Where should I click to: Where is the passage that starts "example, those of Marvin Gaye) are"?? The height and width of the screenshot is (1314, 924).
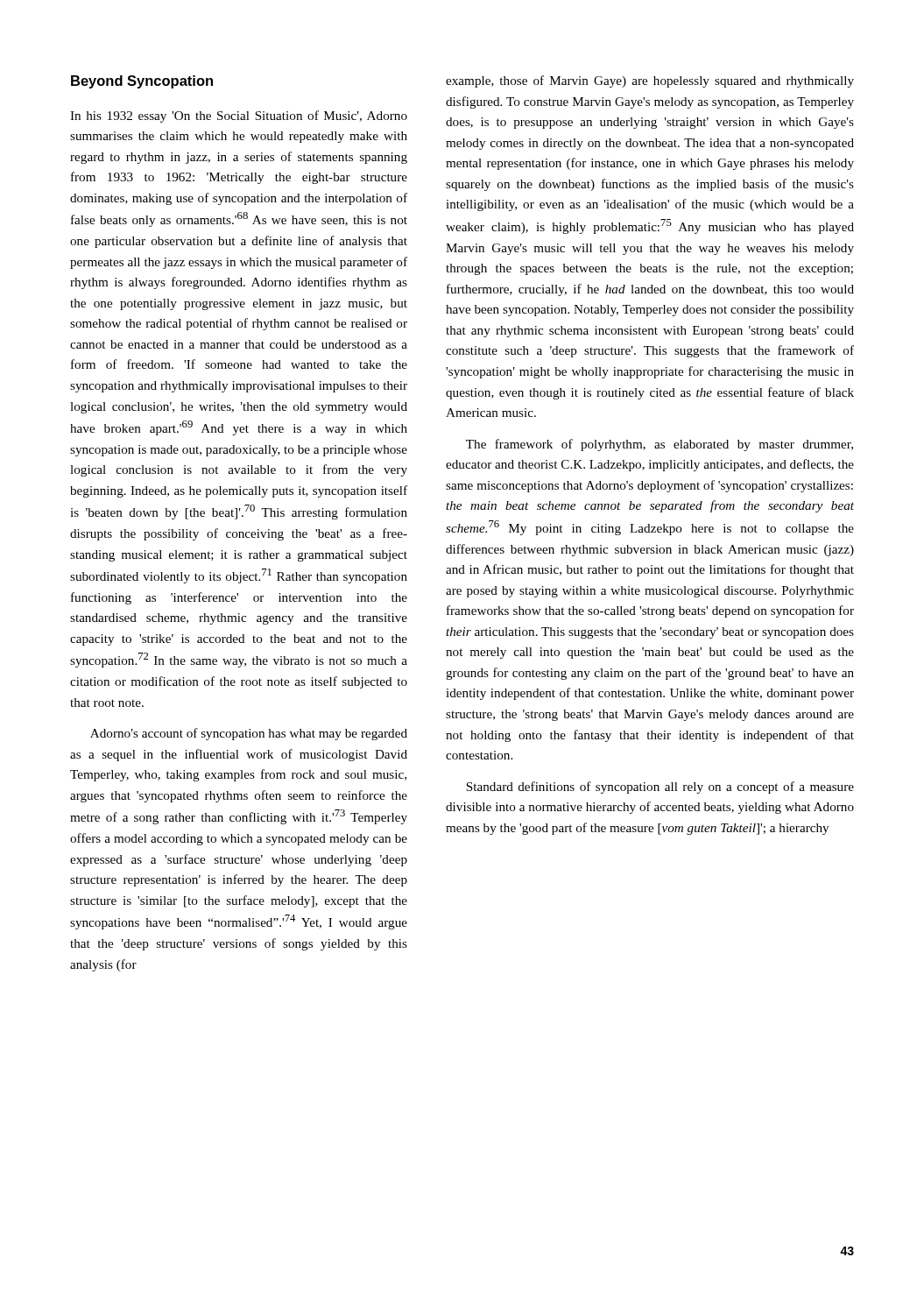[x=650, y=454]
